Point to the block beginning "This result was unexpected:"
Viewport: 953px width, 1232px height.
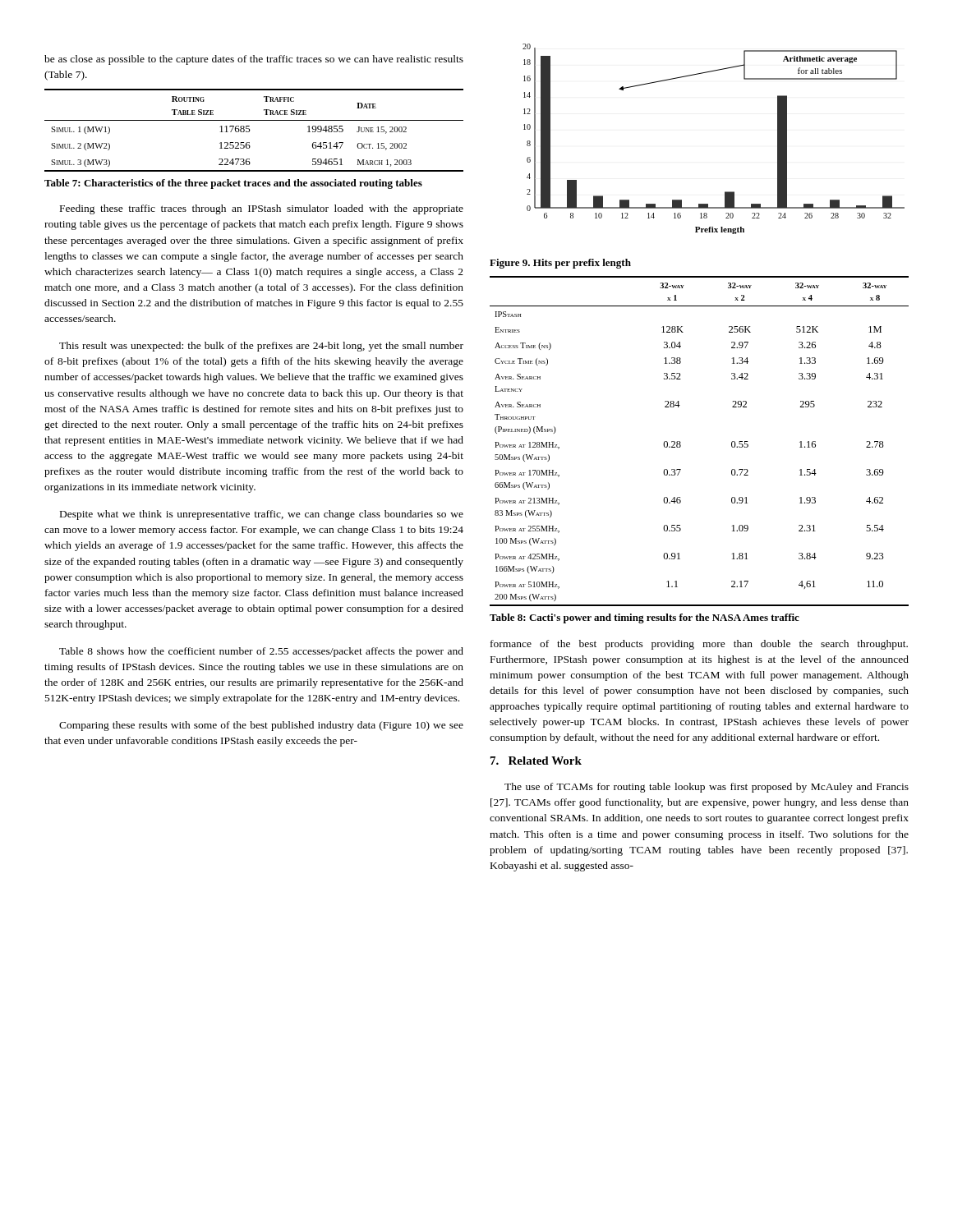[254, 416]
